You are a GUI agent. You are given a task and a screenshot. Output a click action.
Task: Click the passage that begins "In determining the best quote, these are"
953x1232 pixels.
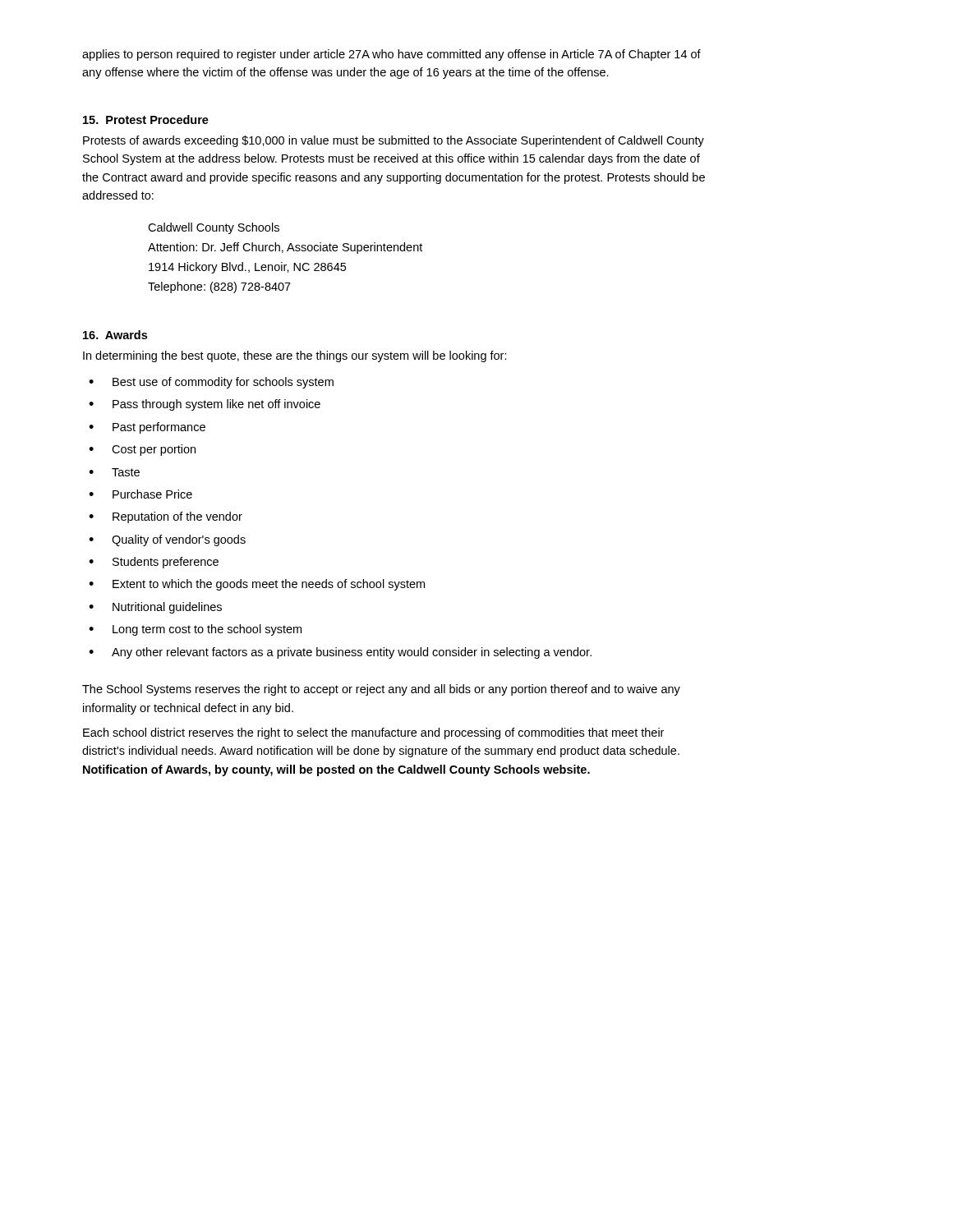pos(295,355)
